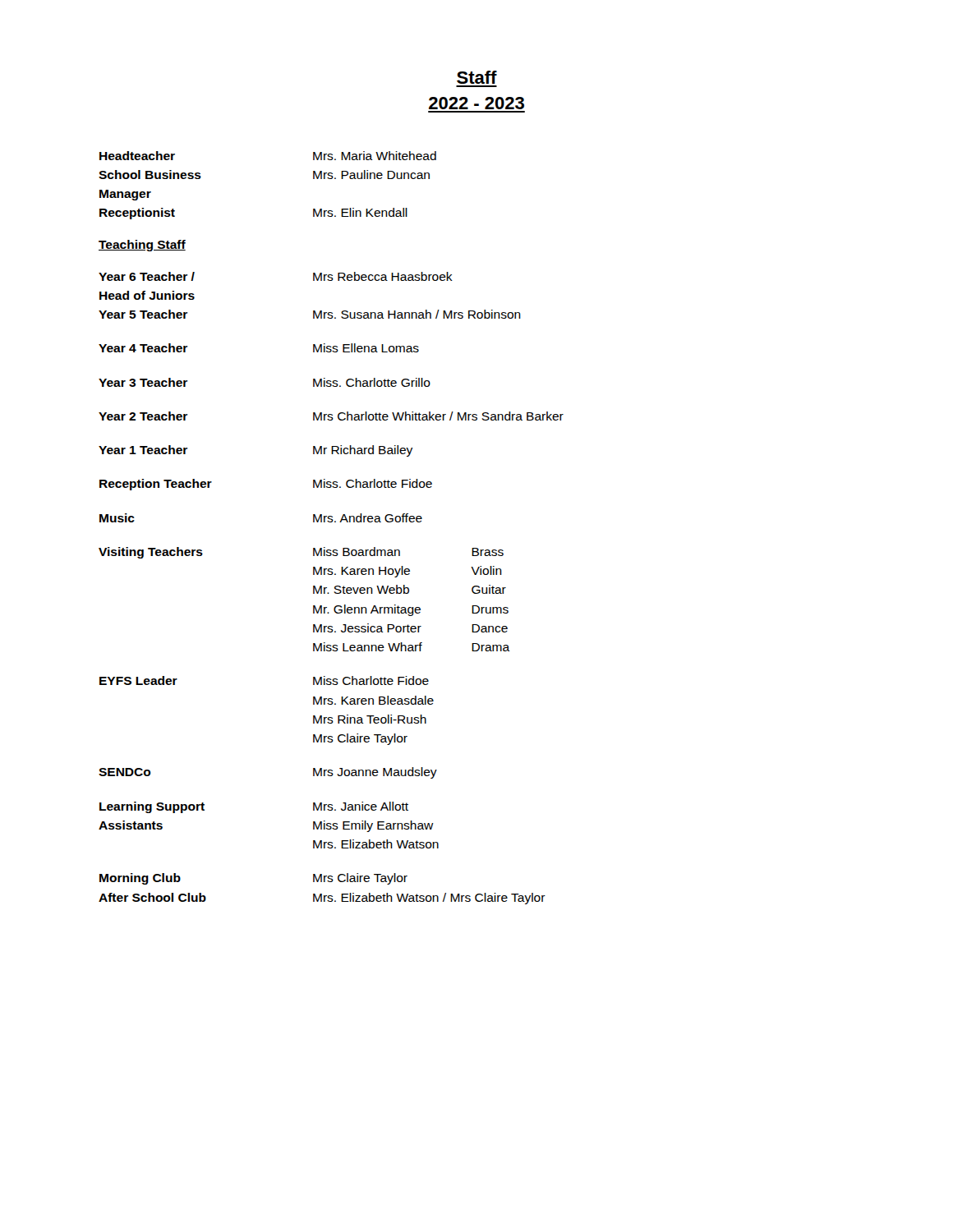Navigate to the region starting "Reception Teacher Miss. Charlotte Fidoe"

[155, 484]
